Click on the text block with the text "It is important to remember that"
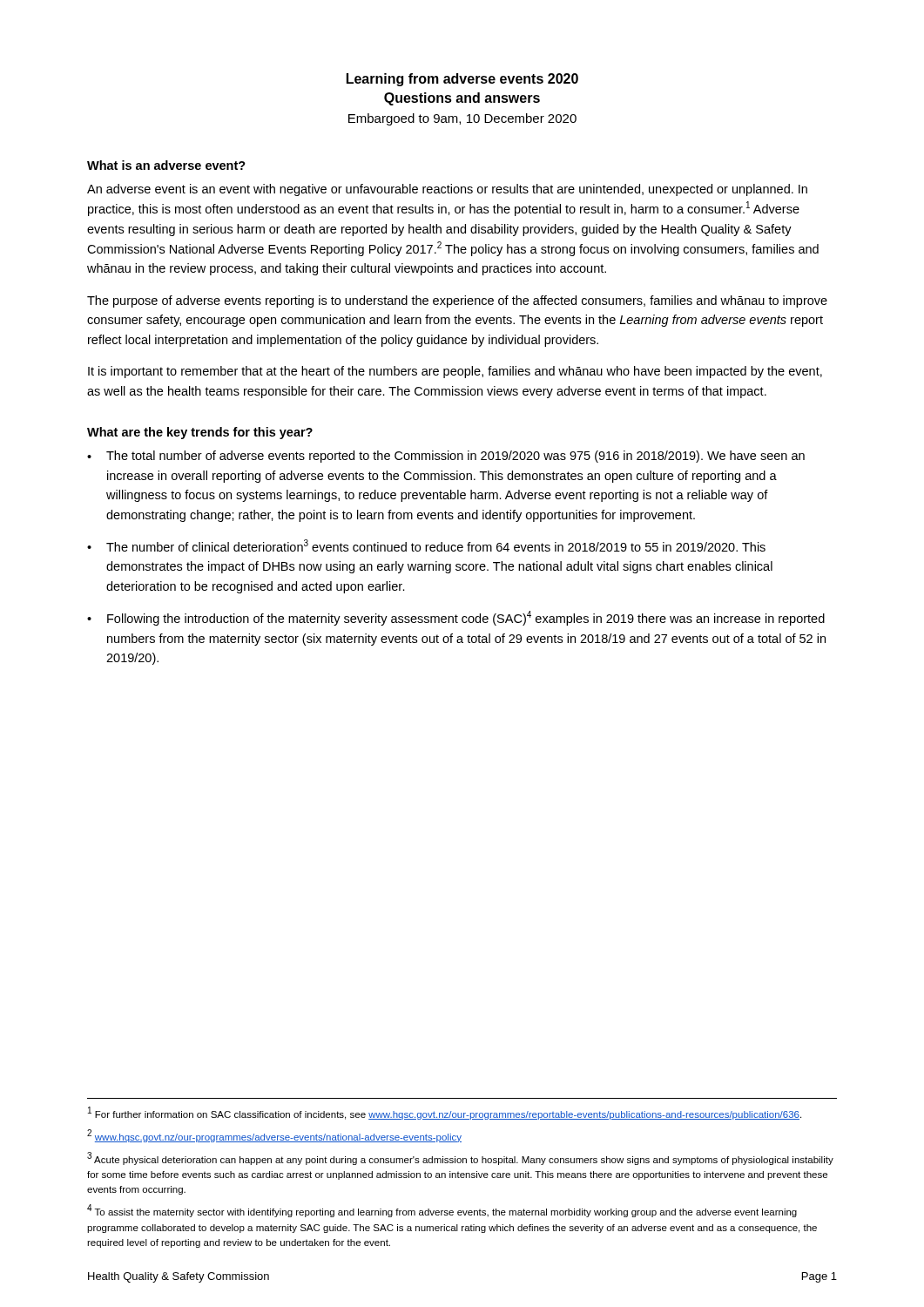Screen dimensions: 1307x924 pyautogui.click(x=455, y=381)
